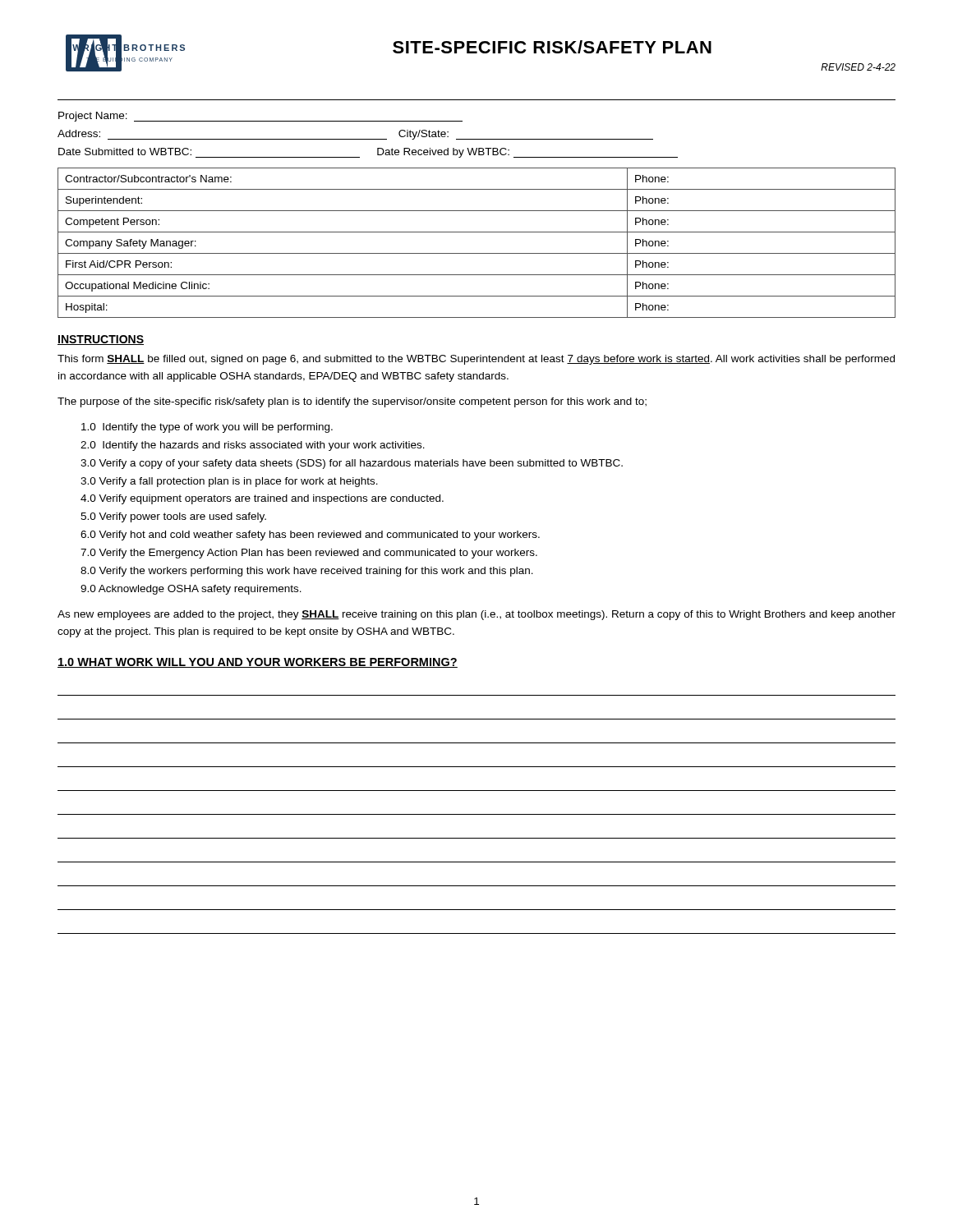The height and width of the screenshot is (1232, 953).
Task: Find the text containing "Address: City/State:"
Action: click(x=355, y=133)
